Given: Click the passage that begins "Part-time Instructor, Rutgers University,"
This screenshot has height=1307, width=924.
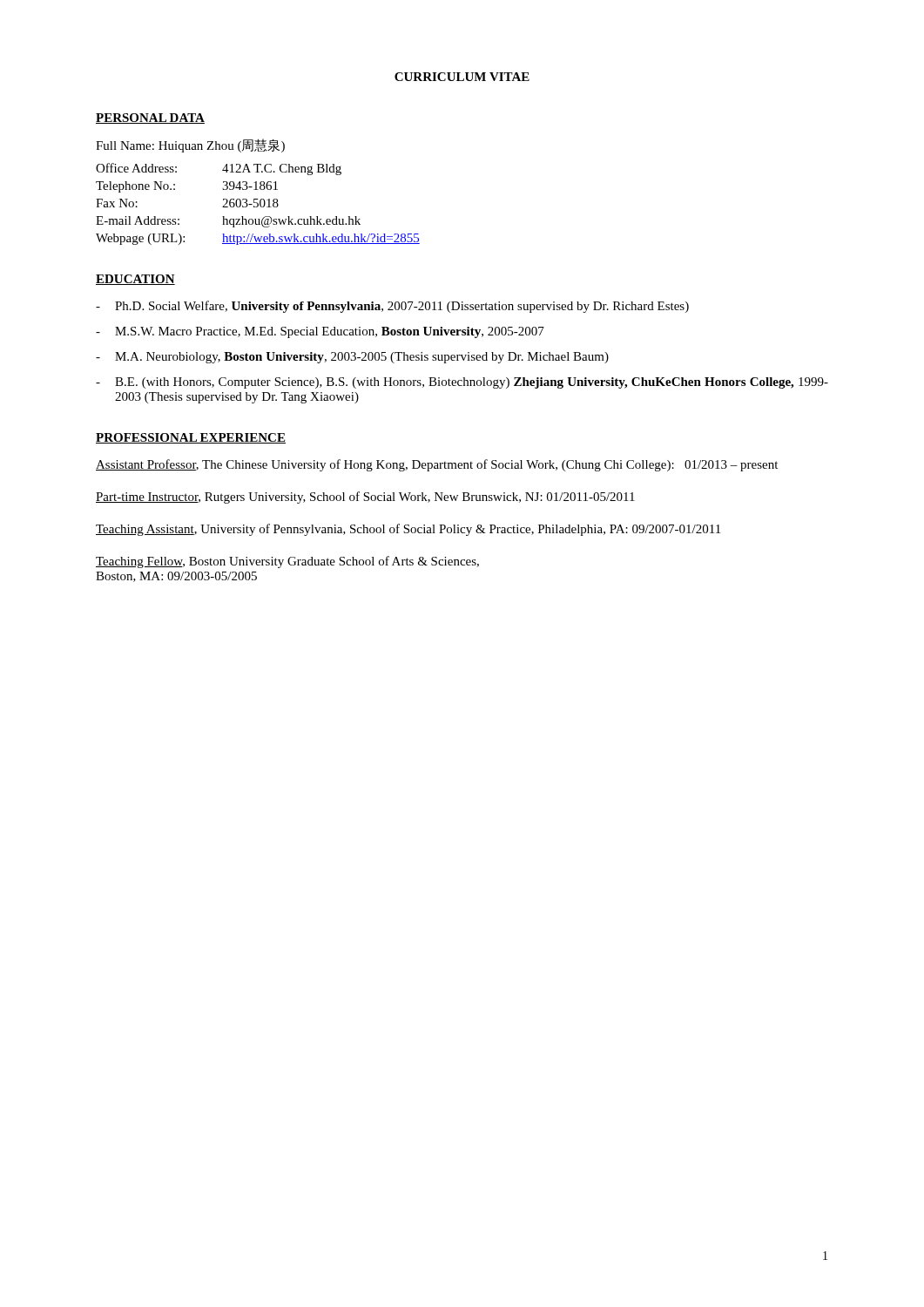Looking at the screenshot, I should point(366,497).
